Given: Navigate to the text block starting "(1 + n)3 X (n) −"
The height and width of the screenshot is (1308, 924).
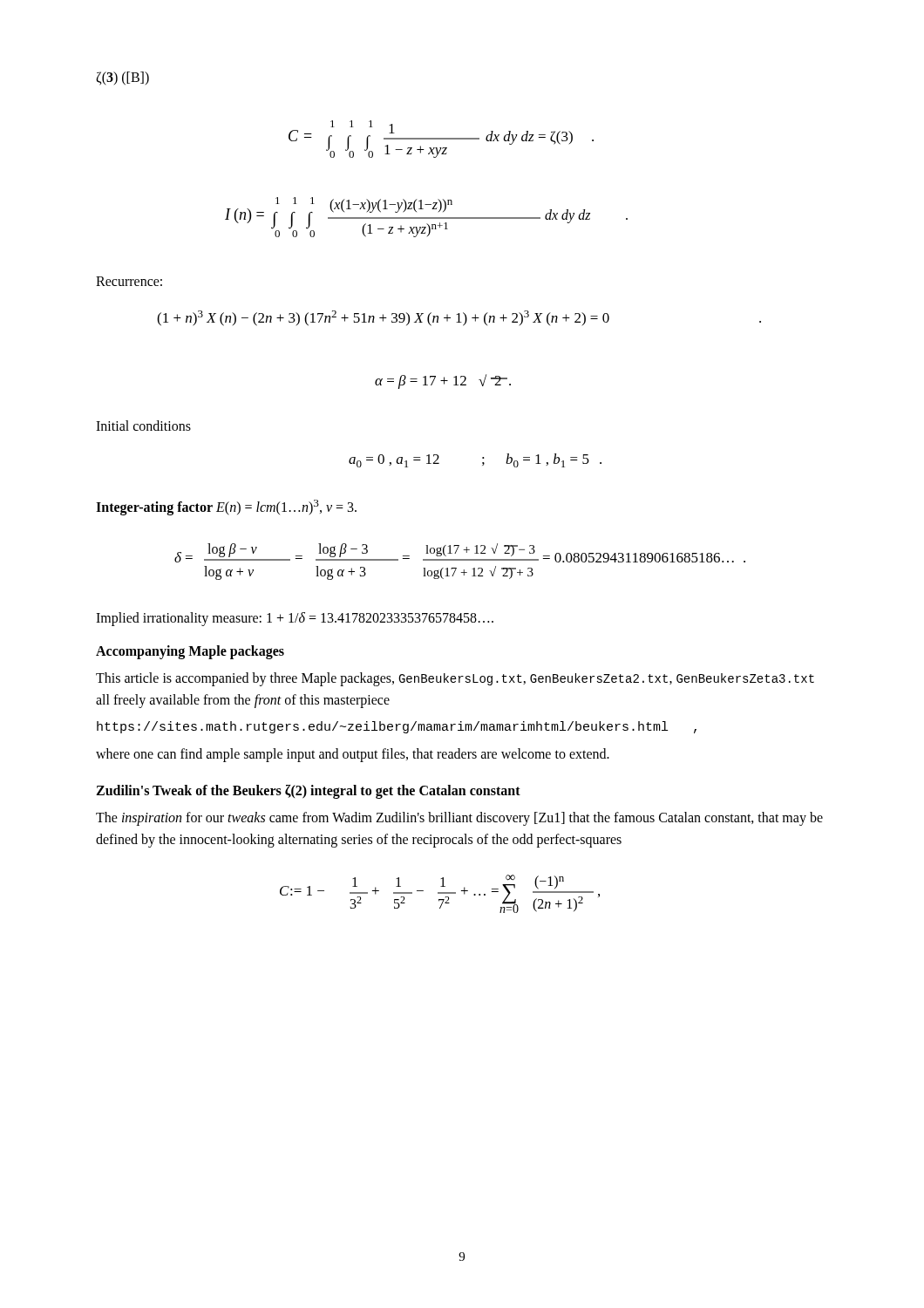Looking at the screenshot, I should pos(462,316).
